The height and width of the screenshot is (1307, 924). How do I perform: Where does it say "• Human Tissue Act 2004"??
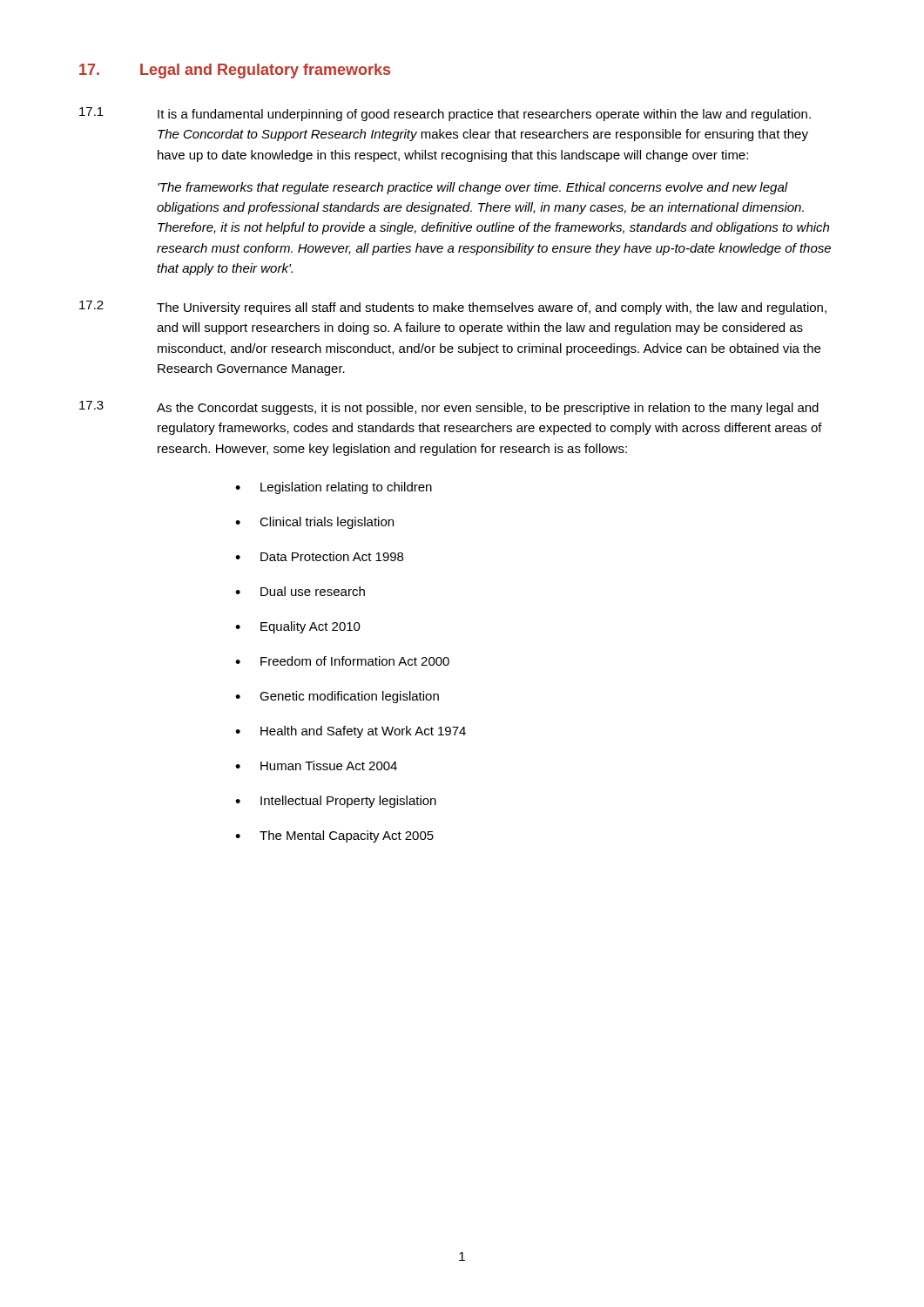[x=316, y=767]
